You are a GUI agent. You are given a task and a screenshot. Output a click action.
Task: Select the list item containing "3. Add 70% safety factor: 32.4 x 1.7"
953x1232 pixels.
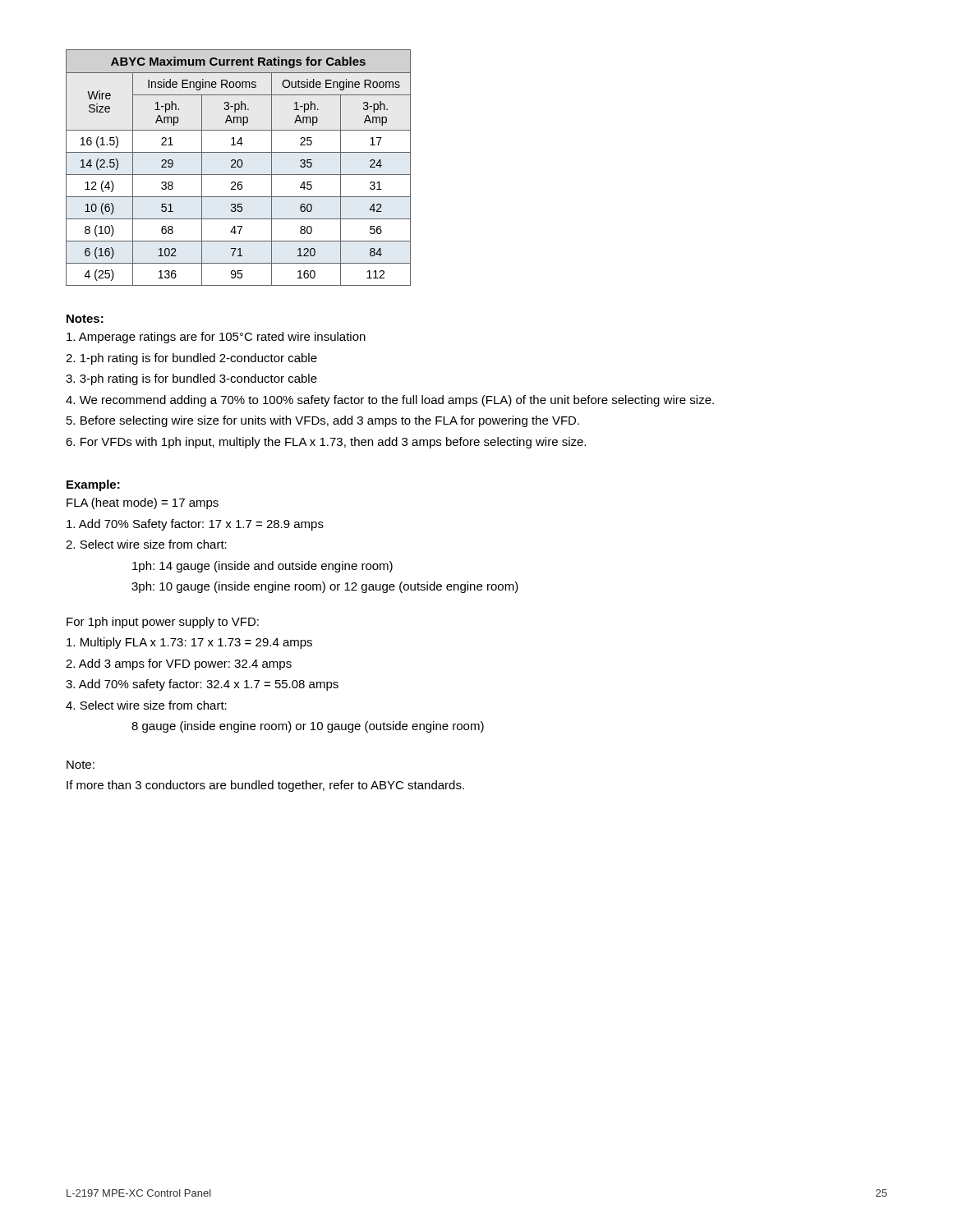(x=202, y=684)
